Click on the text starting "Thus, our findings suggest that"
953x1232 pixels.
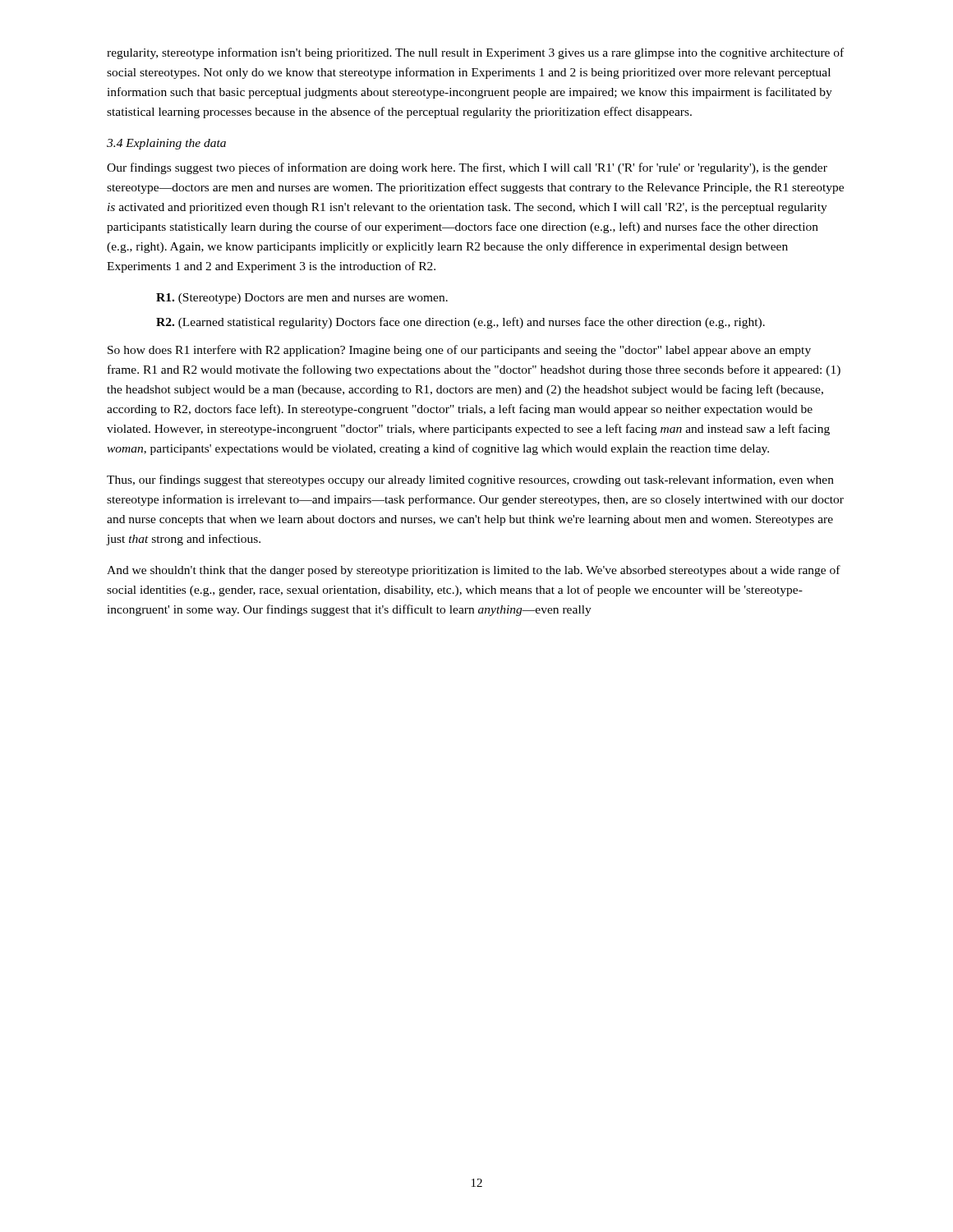click(x=476, y=509)
